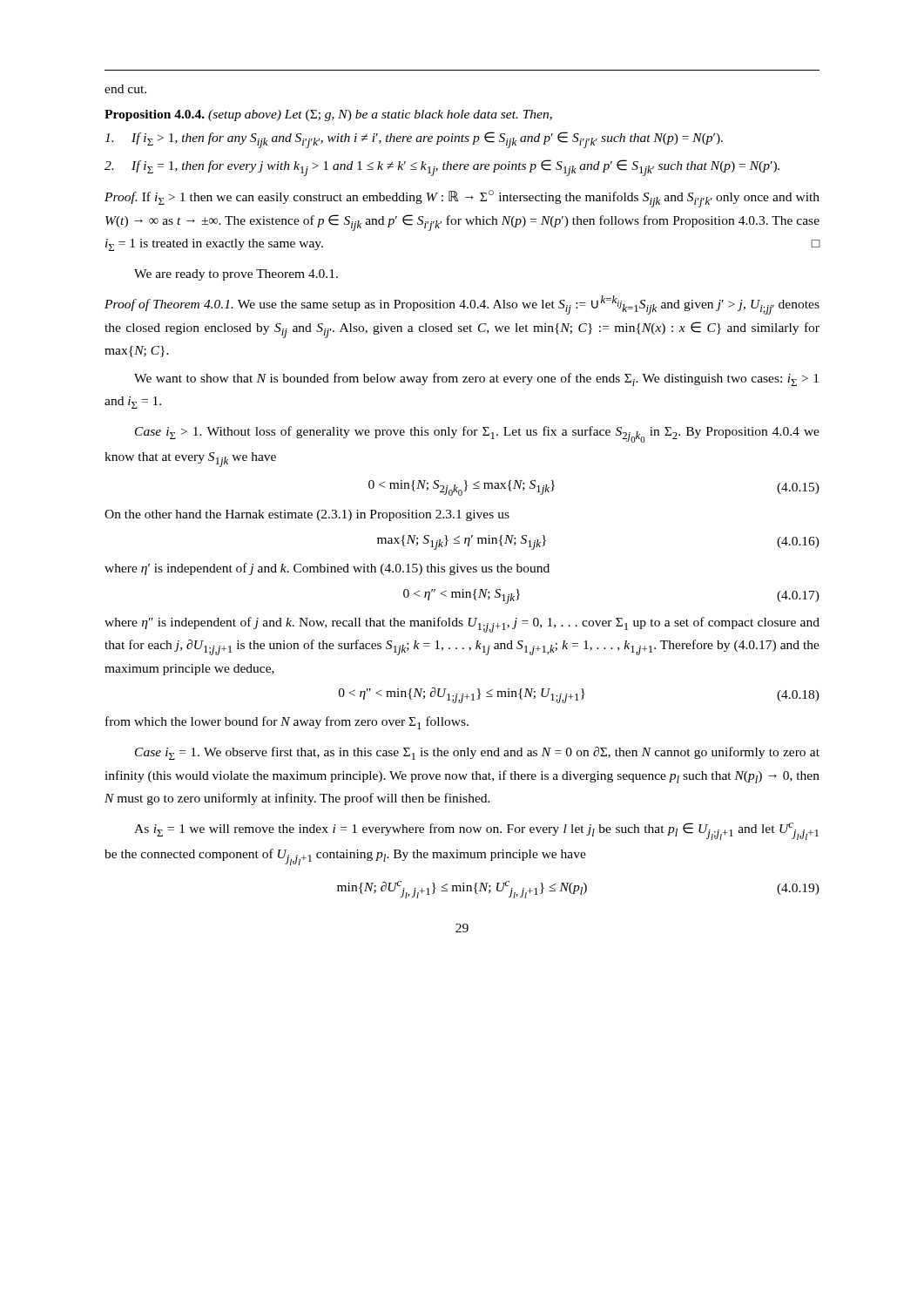This screenshot has height=1307, width=924.
Task: Click the formula that begins "min{N; ∂Ucjl, jl+1}"
Action: point(578,888)
